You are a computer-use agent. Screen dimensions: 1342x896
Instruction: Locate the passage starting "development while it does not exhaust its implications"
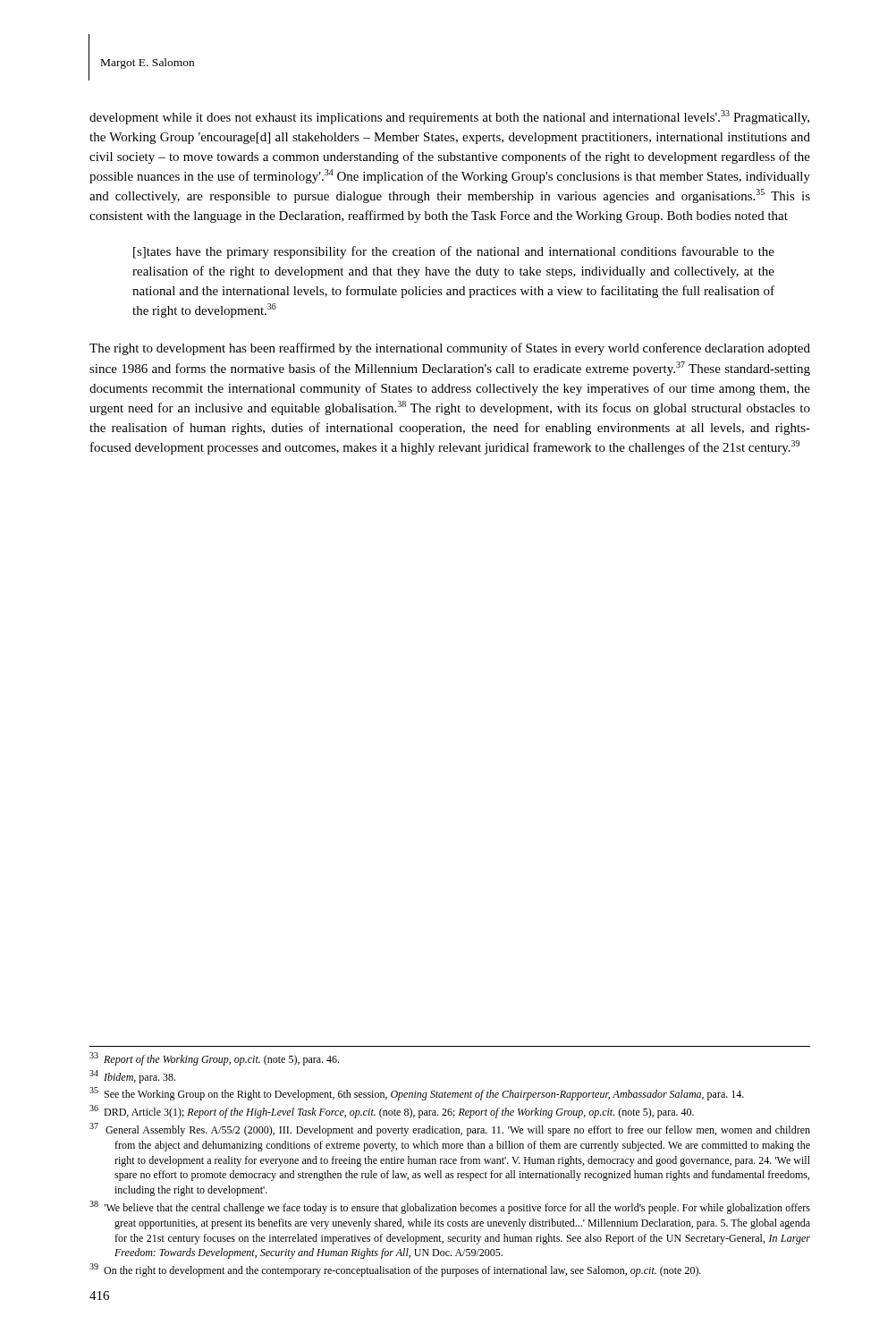450,166
